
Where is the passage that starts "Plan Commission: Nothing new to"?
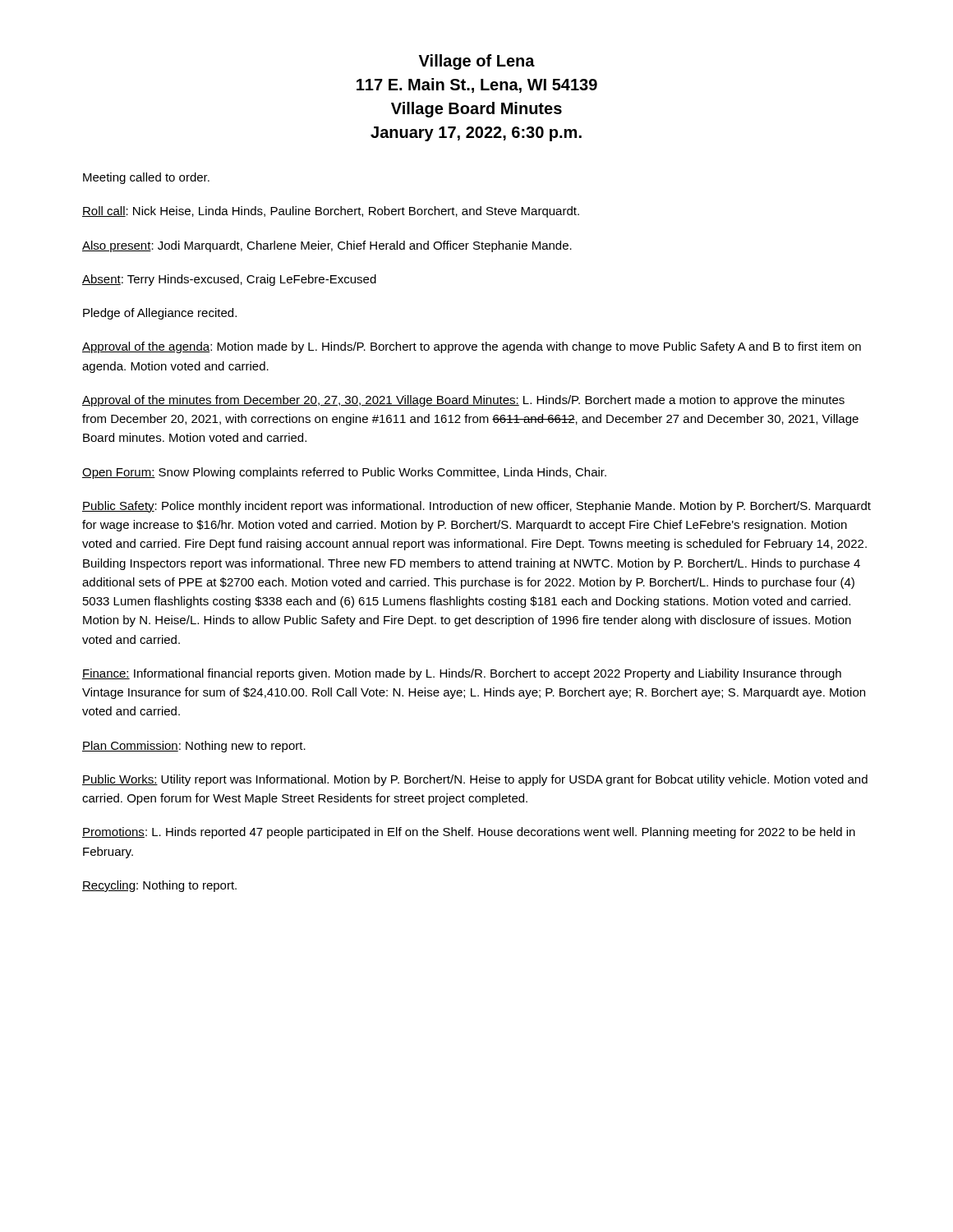[194, 745]
